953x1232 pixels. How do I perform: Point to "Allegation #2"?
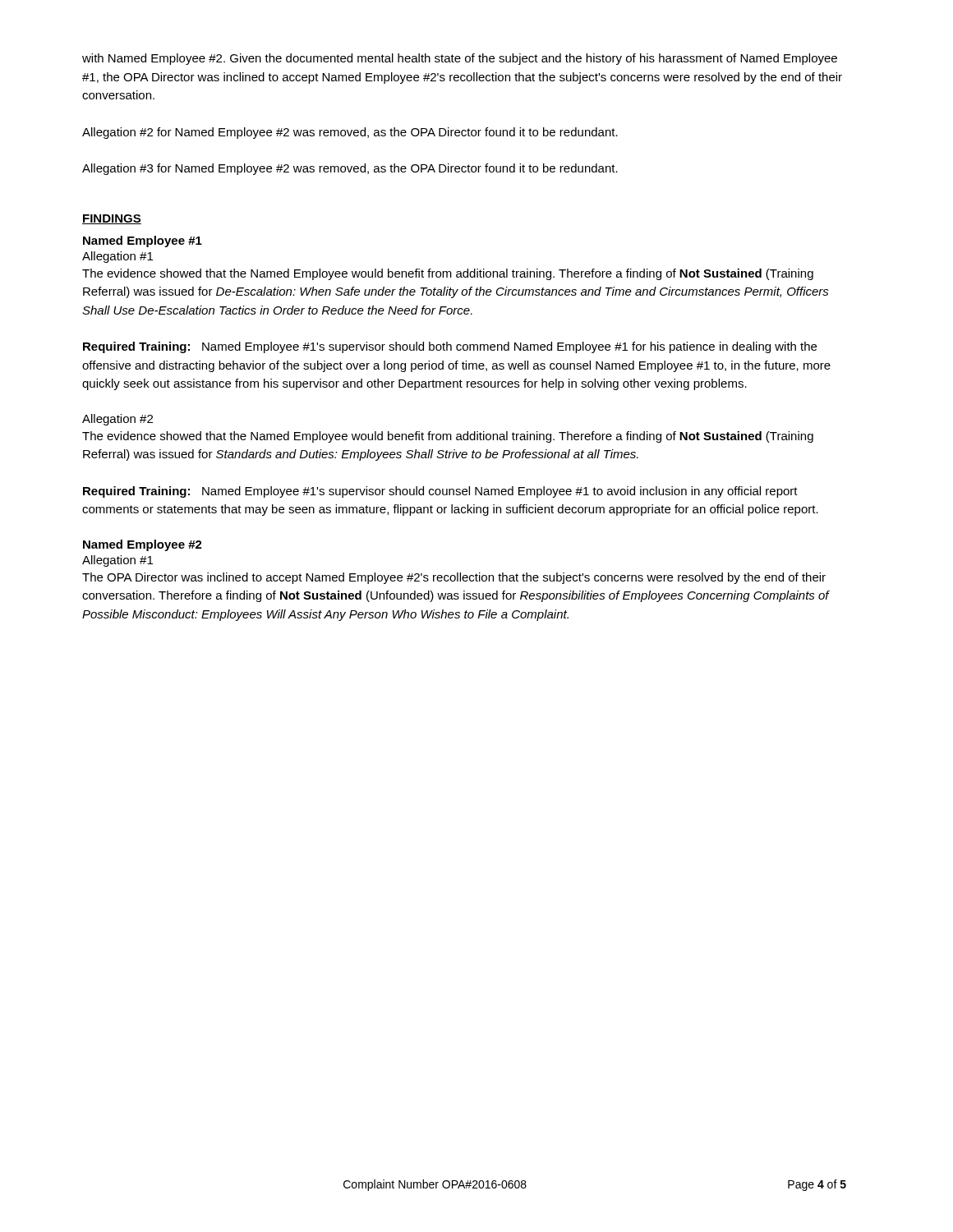[118, 418]
